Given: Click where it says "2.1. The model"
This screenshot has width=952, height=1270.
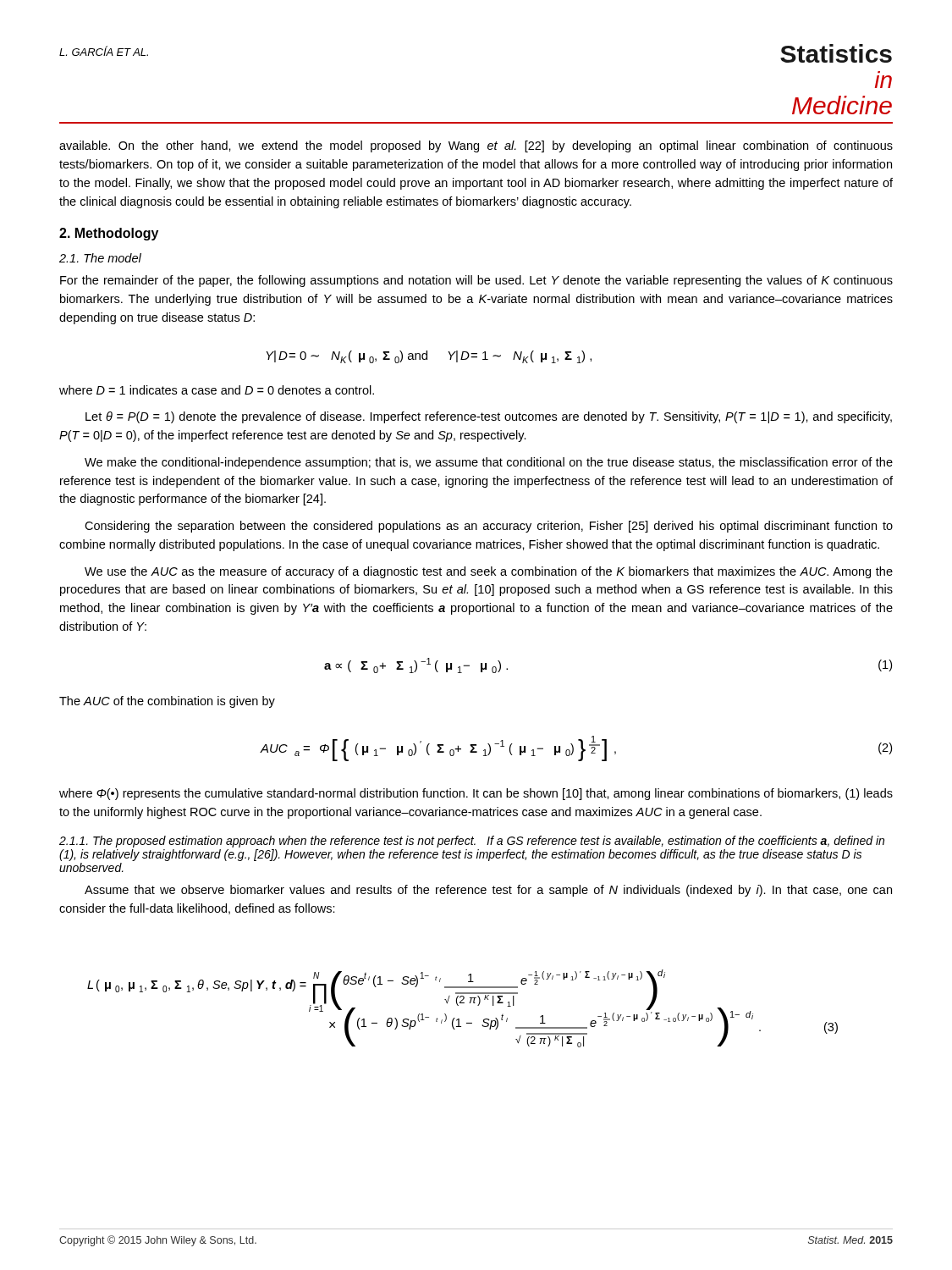Looking at the screenshot, I should [100, 259].
